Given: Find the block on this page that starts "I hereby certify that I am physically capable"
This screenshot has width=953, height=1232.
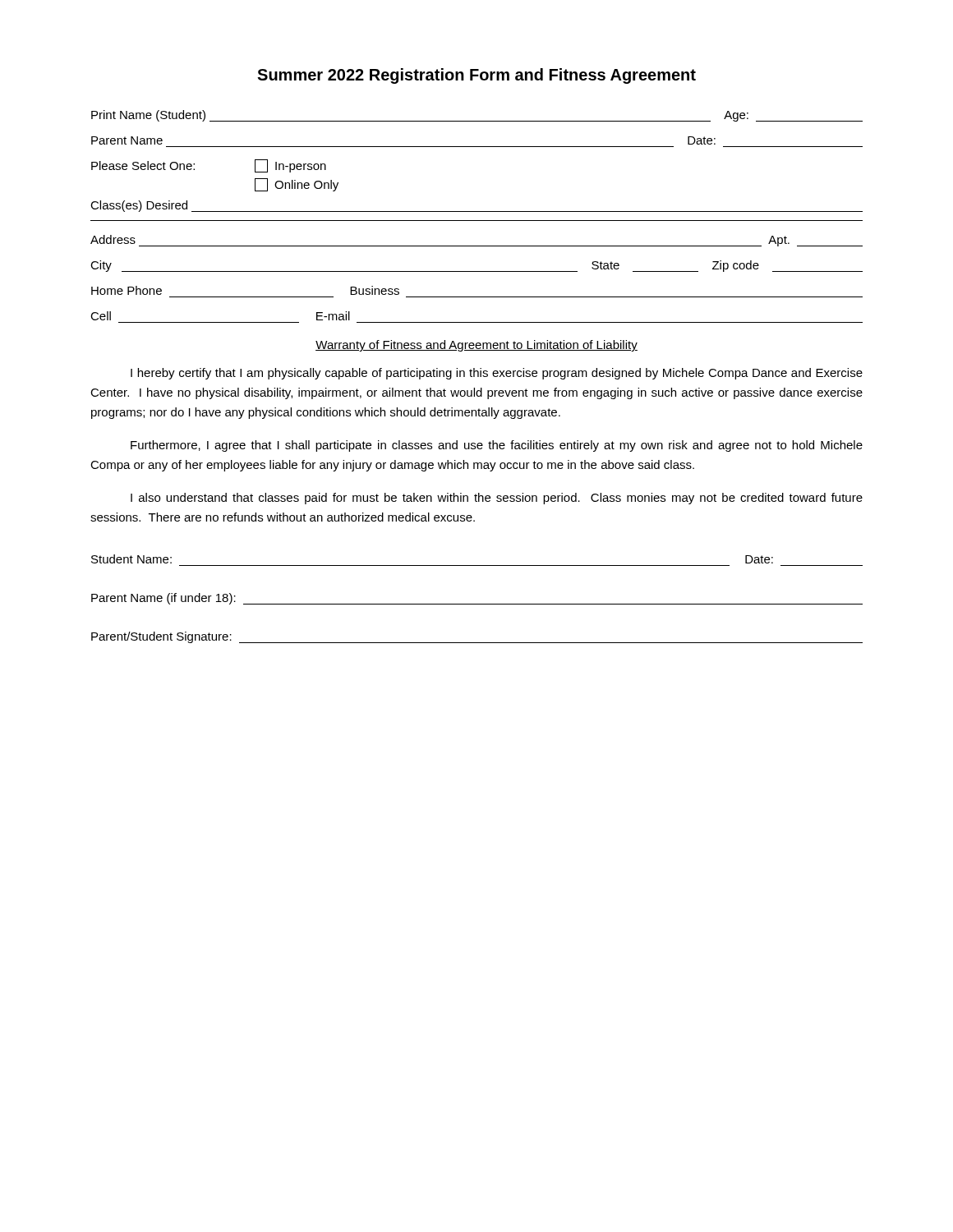Looking at the screenshot, I should (476, 445).
